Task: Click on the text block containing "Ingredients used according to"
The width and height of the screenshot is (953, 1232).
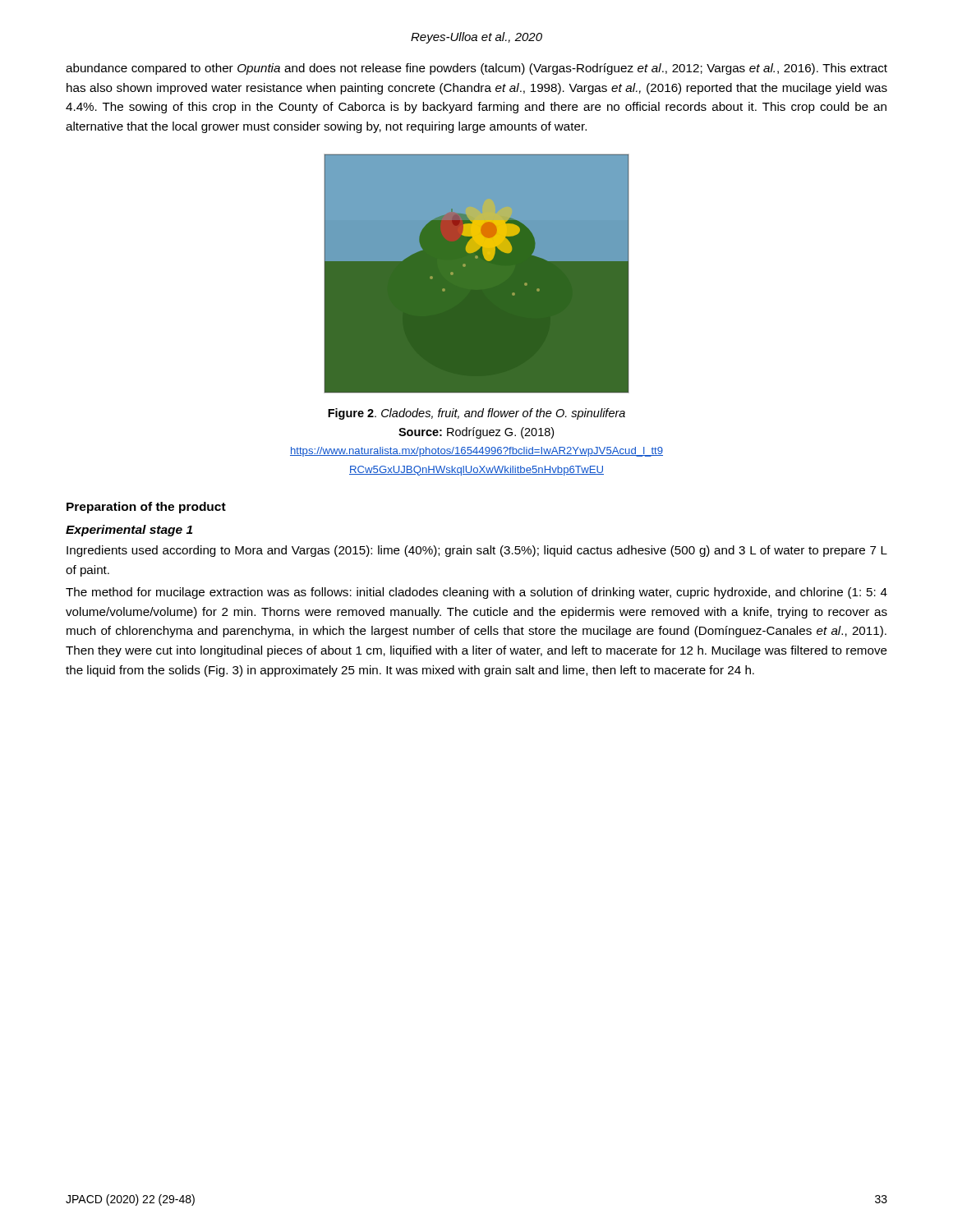Action: tap(476, 560)
